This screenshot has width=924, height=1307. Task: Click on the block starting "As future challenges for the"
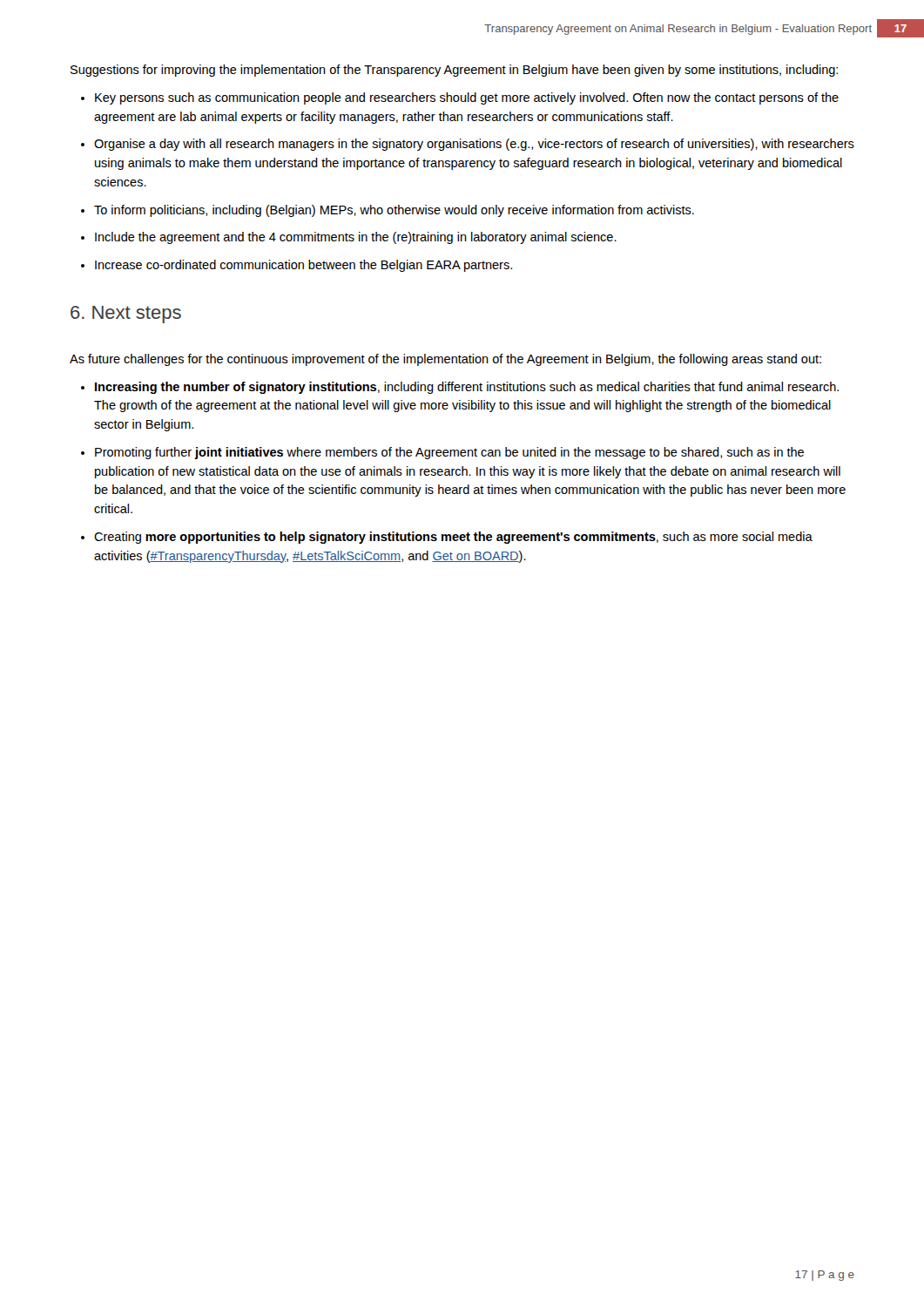click(x=446, y=359)
